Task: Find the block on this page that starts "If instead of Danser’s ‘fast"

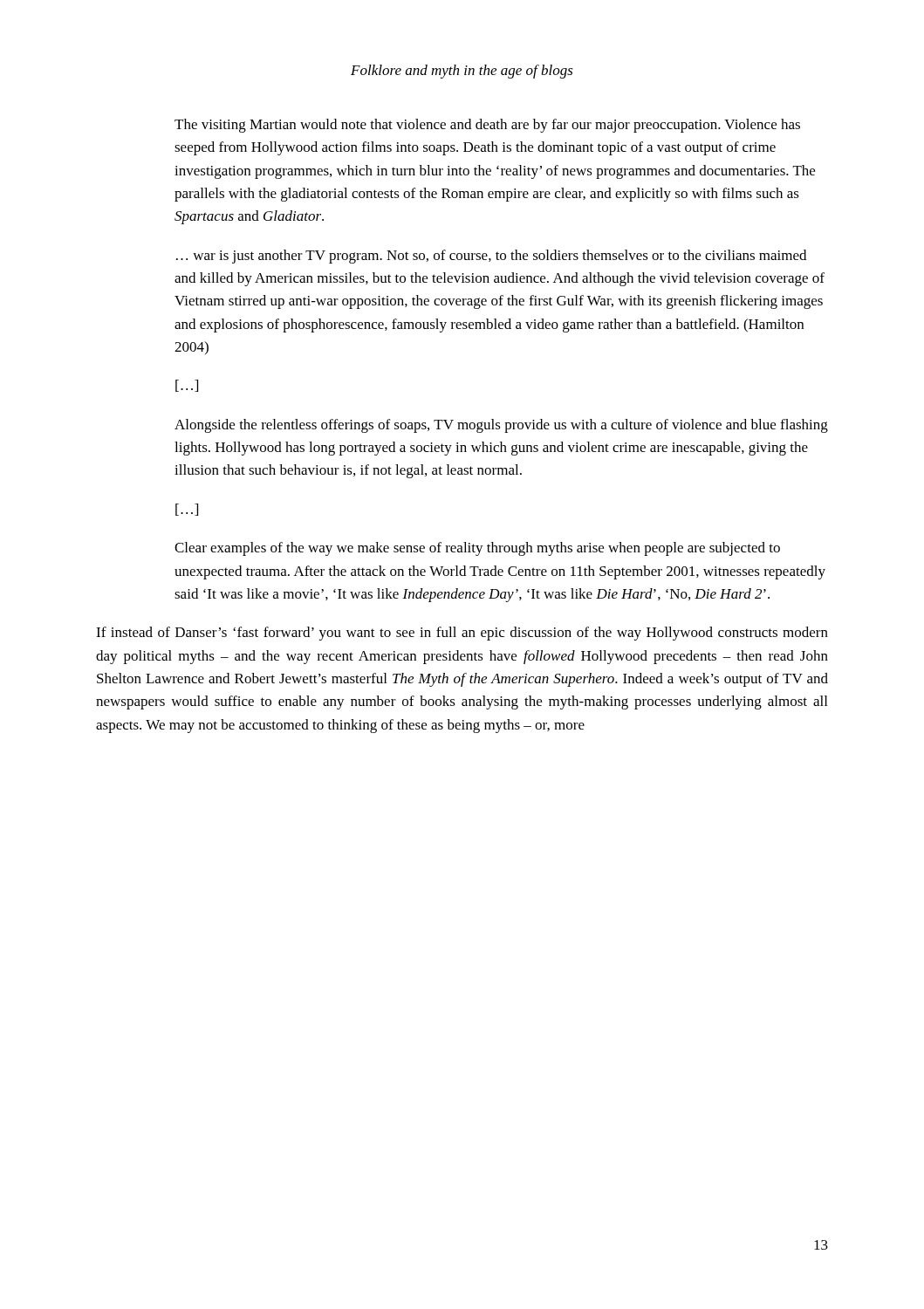Action: (462, 679)
